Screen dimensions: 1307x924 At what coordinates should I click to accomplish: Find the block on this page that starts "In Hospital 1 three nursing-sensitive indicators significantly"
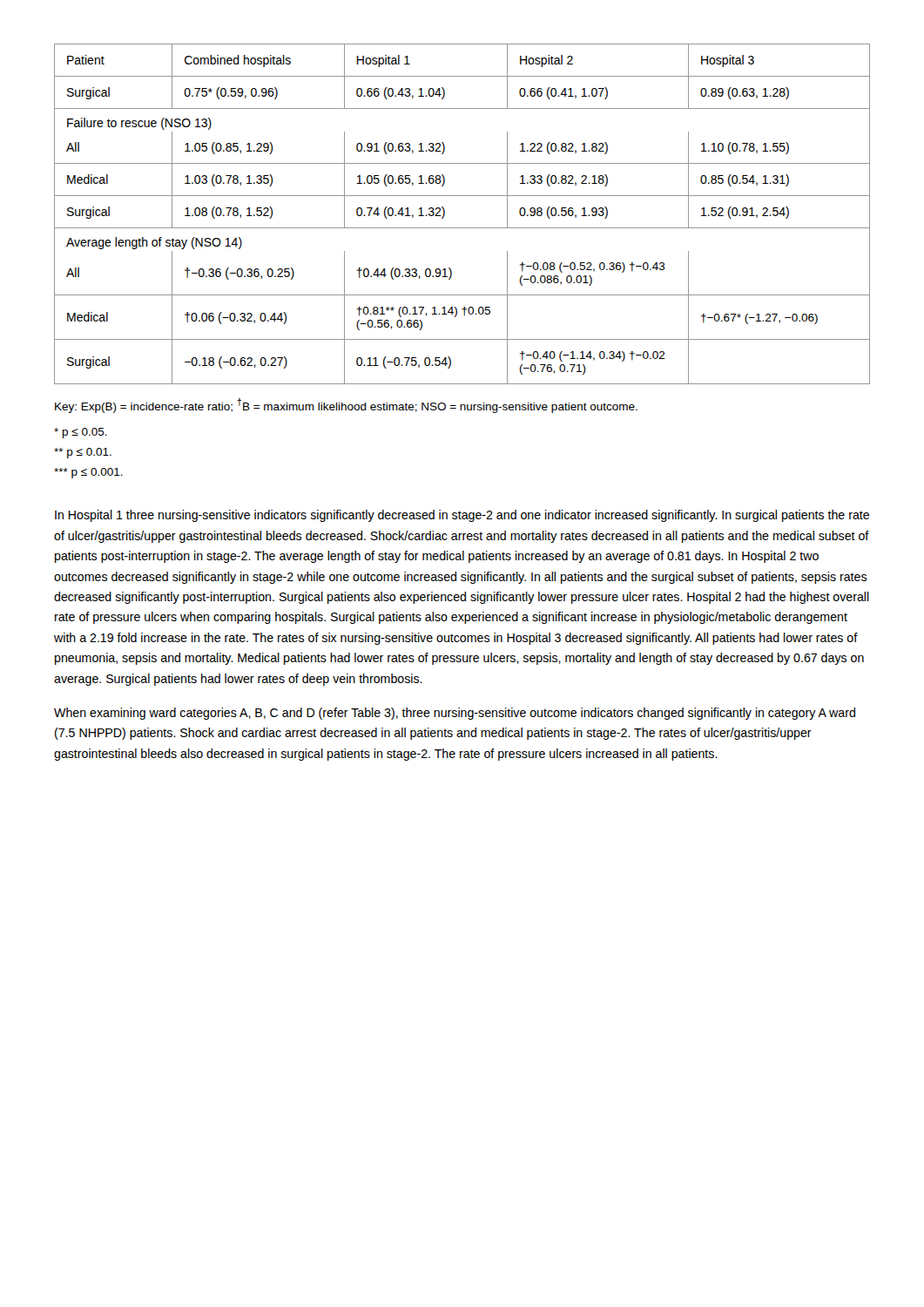point(462,597)
